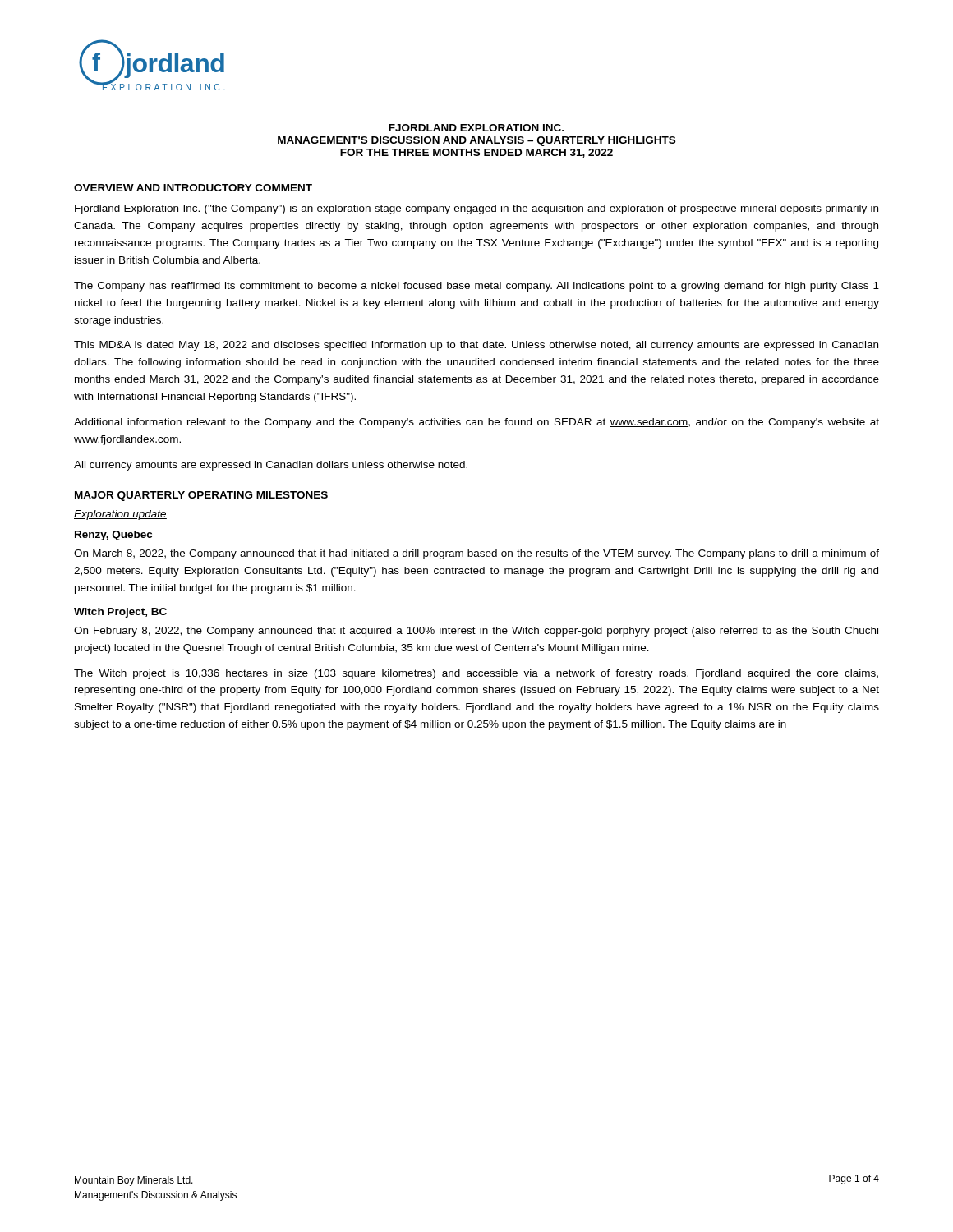
Task: Find the passage starting "Witch Project, BC"
Action: click(120, 611)
